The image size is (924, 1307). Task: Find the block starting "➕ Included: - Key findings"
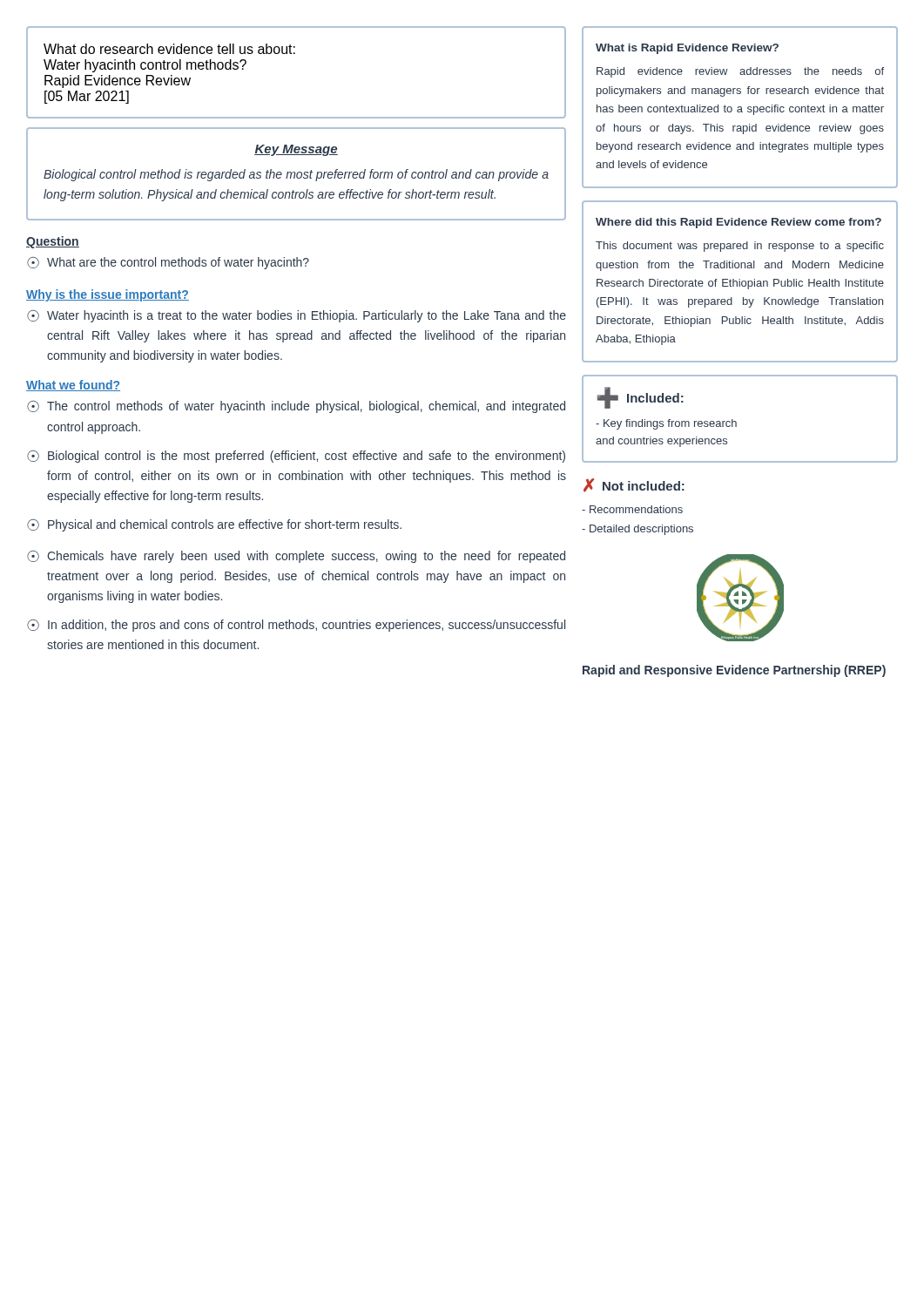point(740,419)
